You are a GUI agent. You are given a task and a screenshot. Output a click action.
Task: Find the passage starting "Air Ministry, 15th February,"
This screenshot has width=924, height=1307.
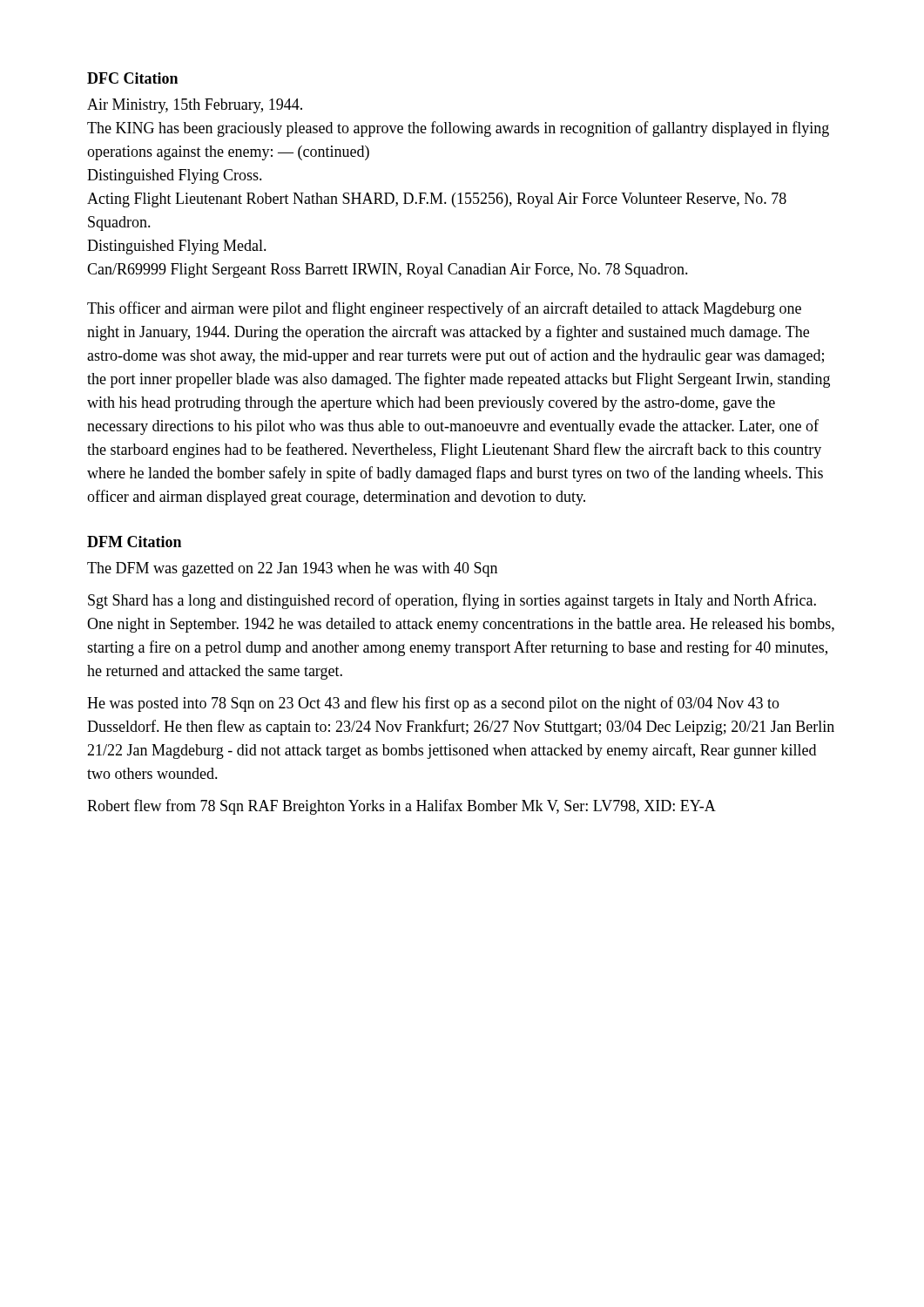click(x=458, y=187)
